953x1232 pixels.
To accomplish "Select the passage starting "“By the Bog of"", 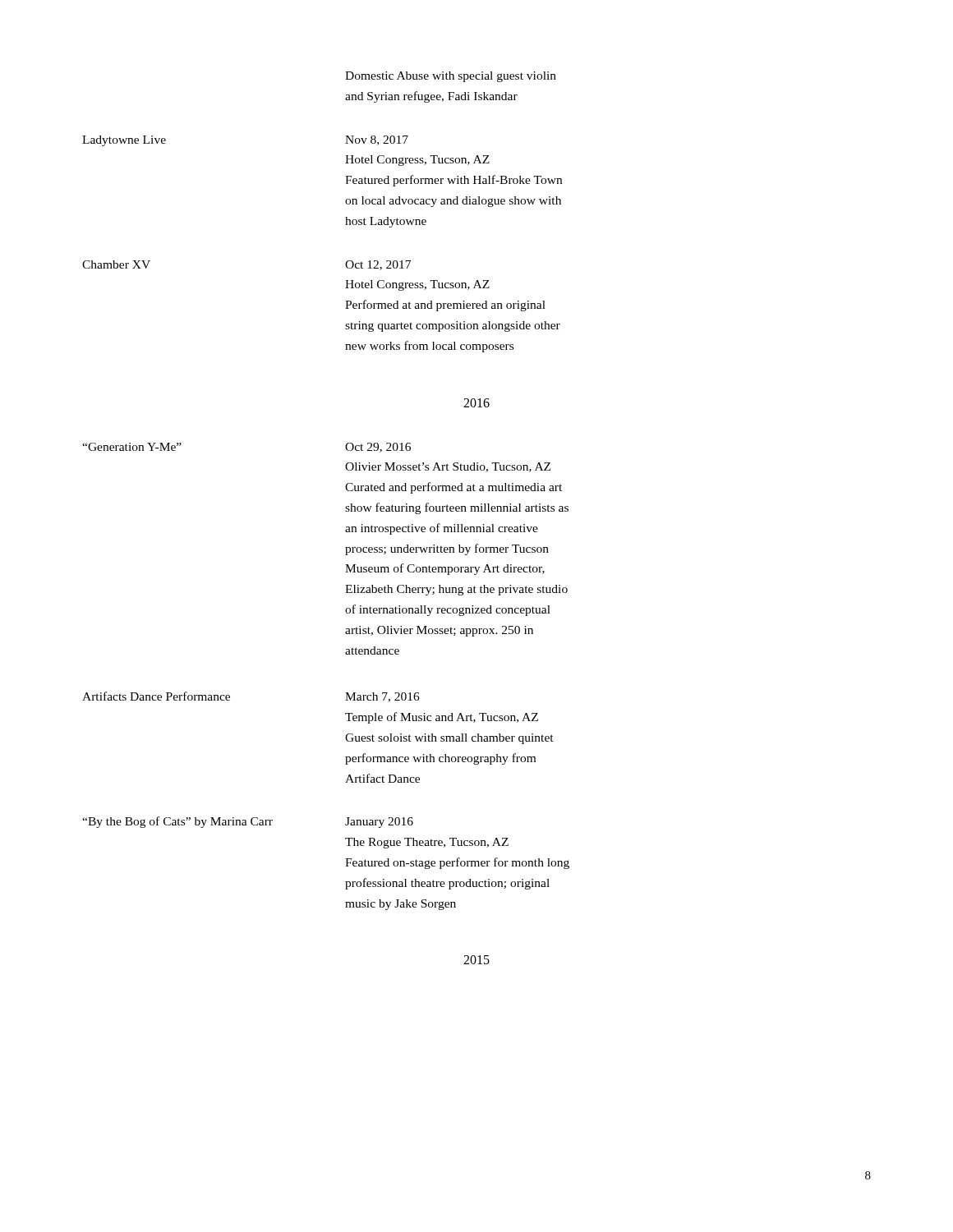I will 476,863.
